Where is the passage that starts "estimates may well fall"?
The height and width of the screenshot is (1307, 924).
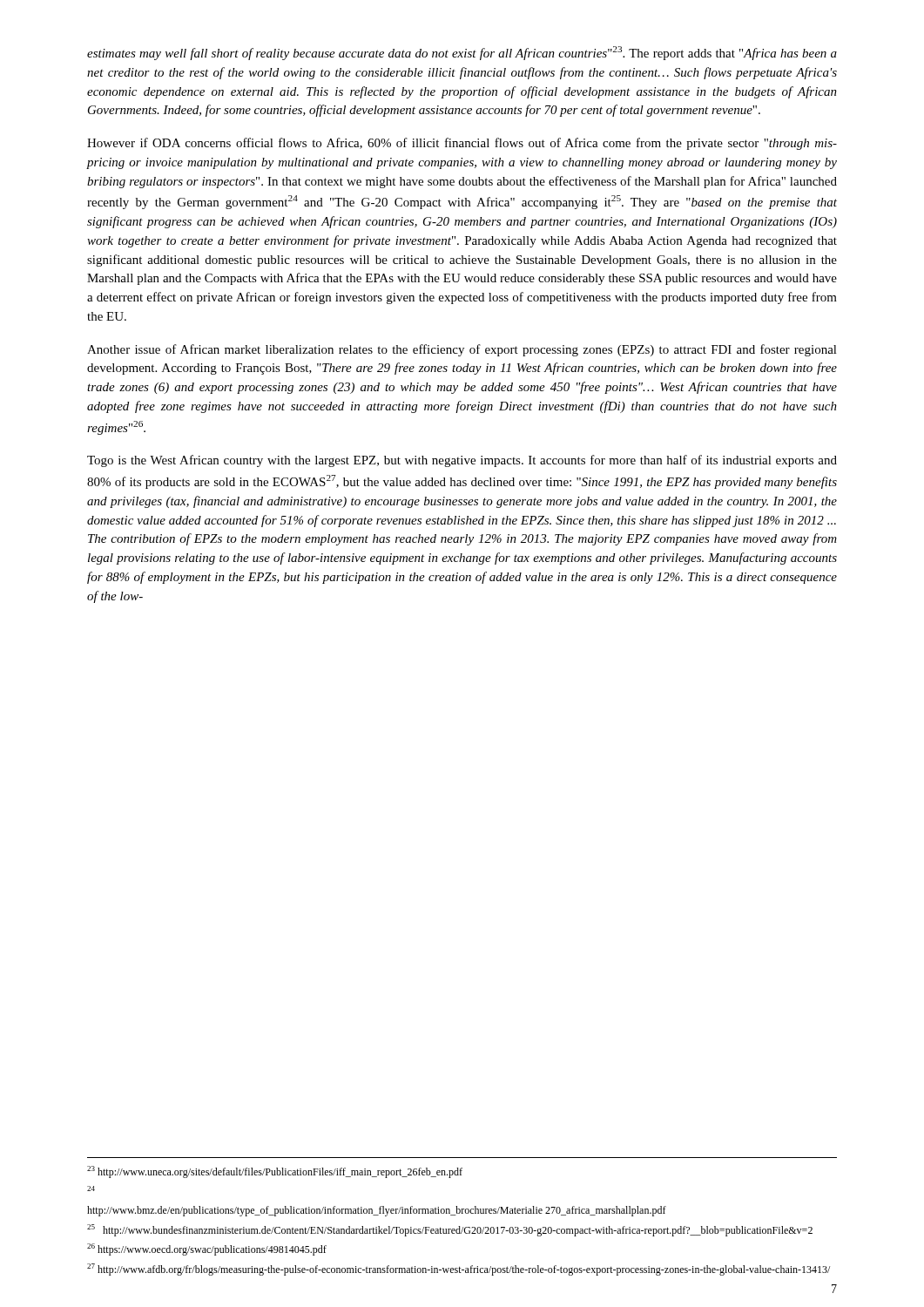pos(462,81)
